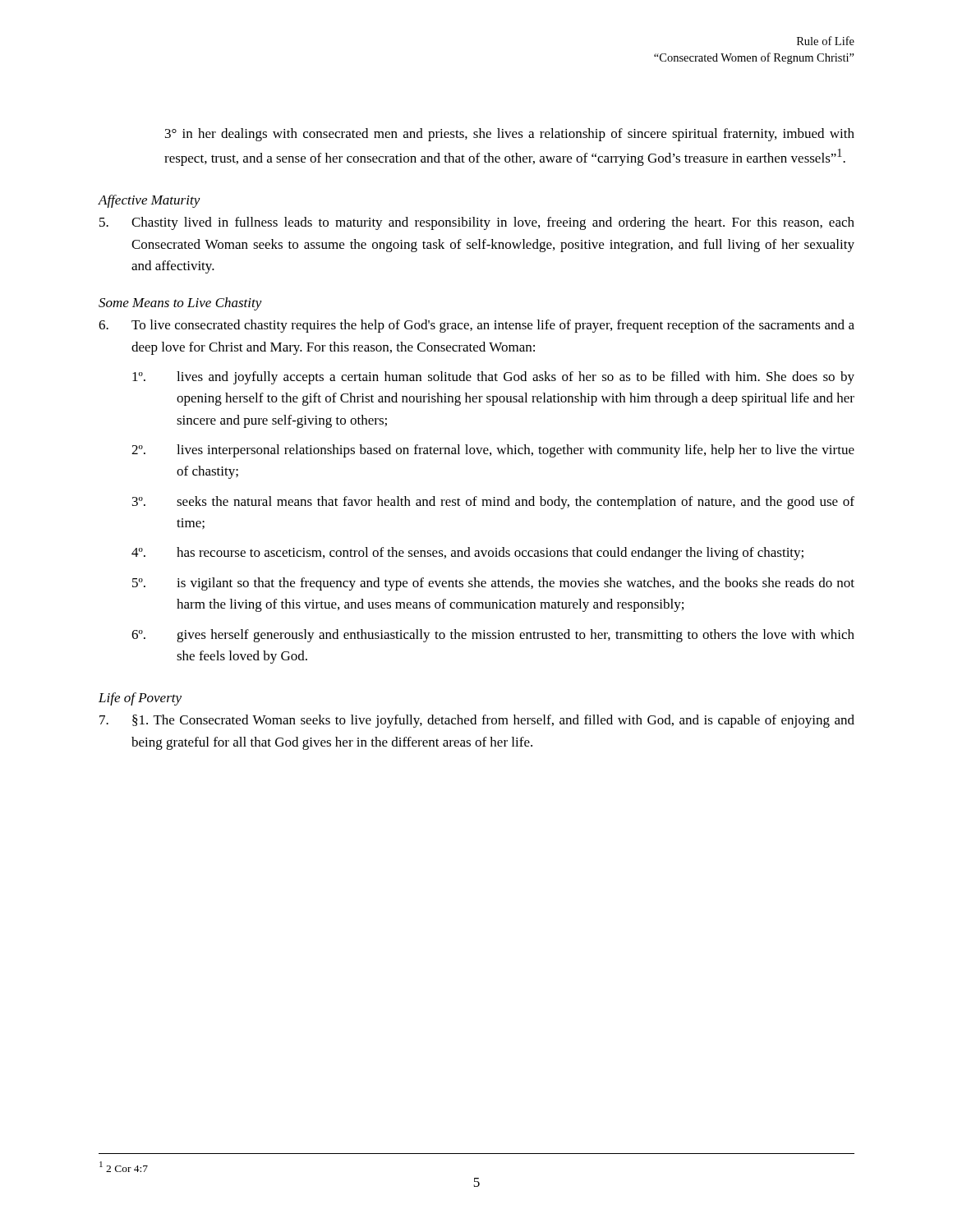The width and height of the screenshot is (953, 1232).
Task: Where is the passage that starts "5º. is vigilant so that the"?
Action: coord(493,594)
